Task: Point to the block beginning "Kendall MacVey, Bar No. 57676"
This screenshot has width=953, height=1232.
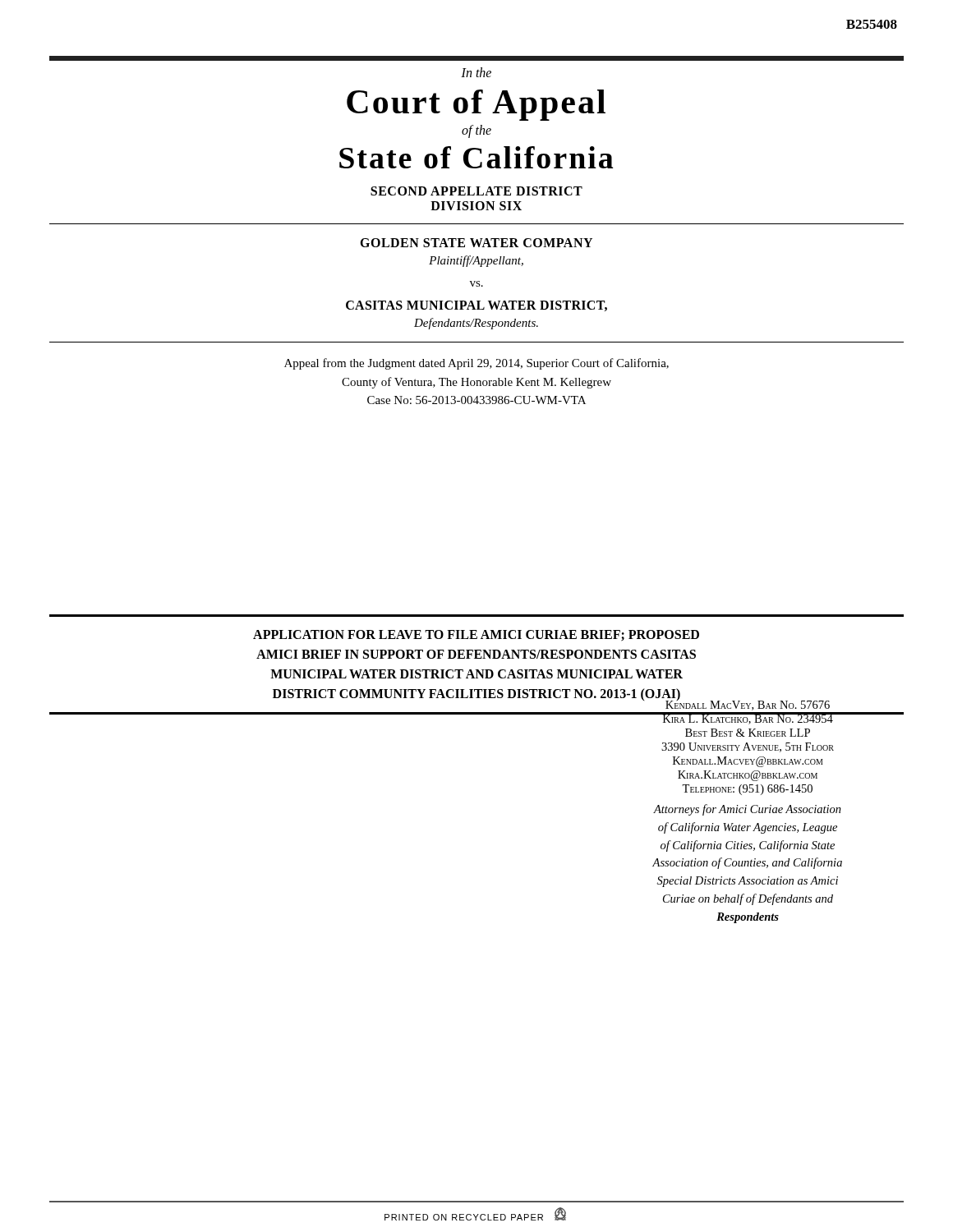Action: click(748, 812)
